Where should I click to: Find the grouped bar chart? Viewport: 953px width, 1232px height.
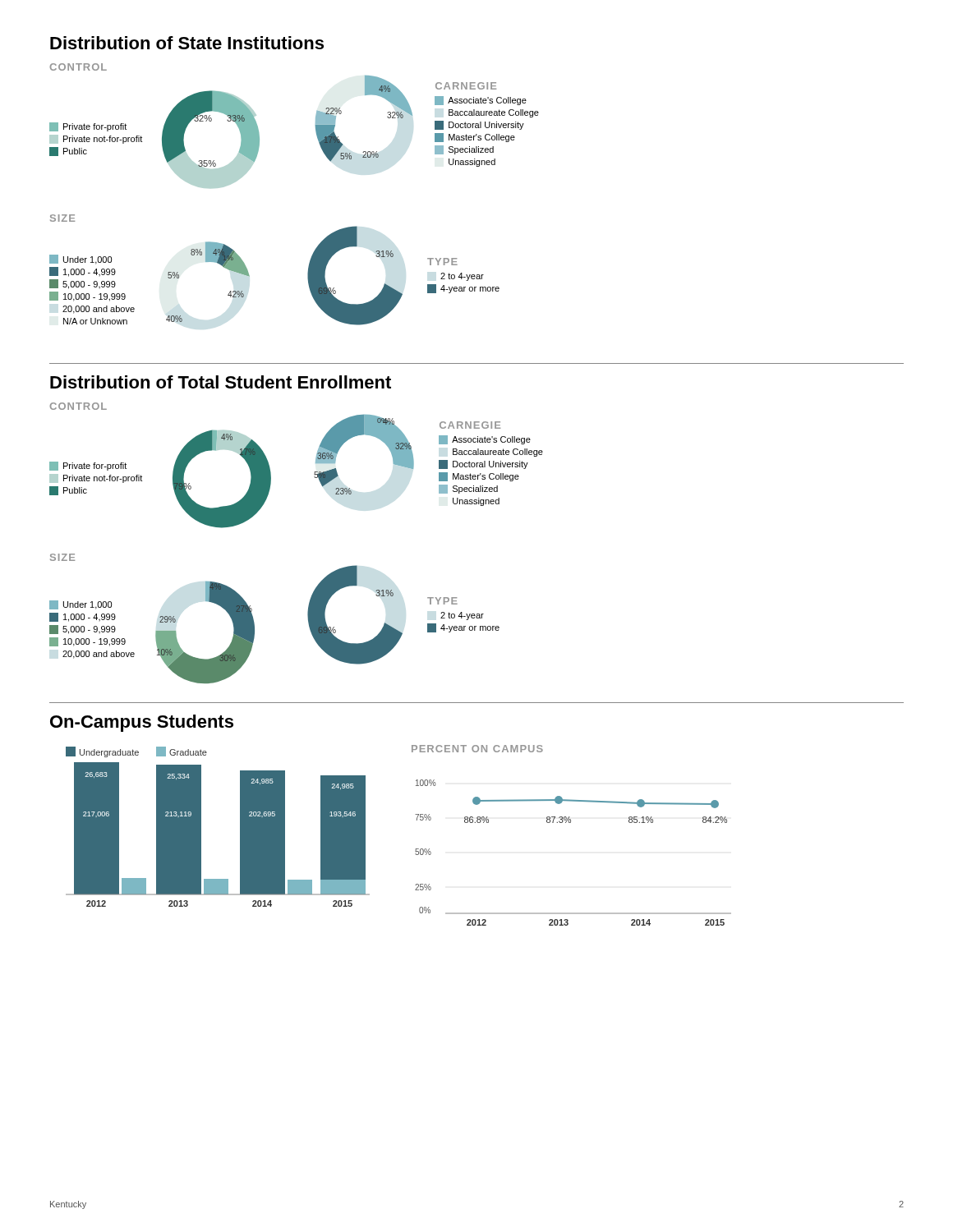click(209, 834)
